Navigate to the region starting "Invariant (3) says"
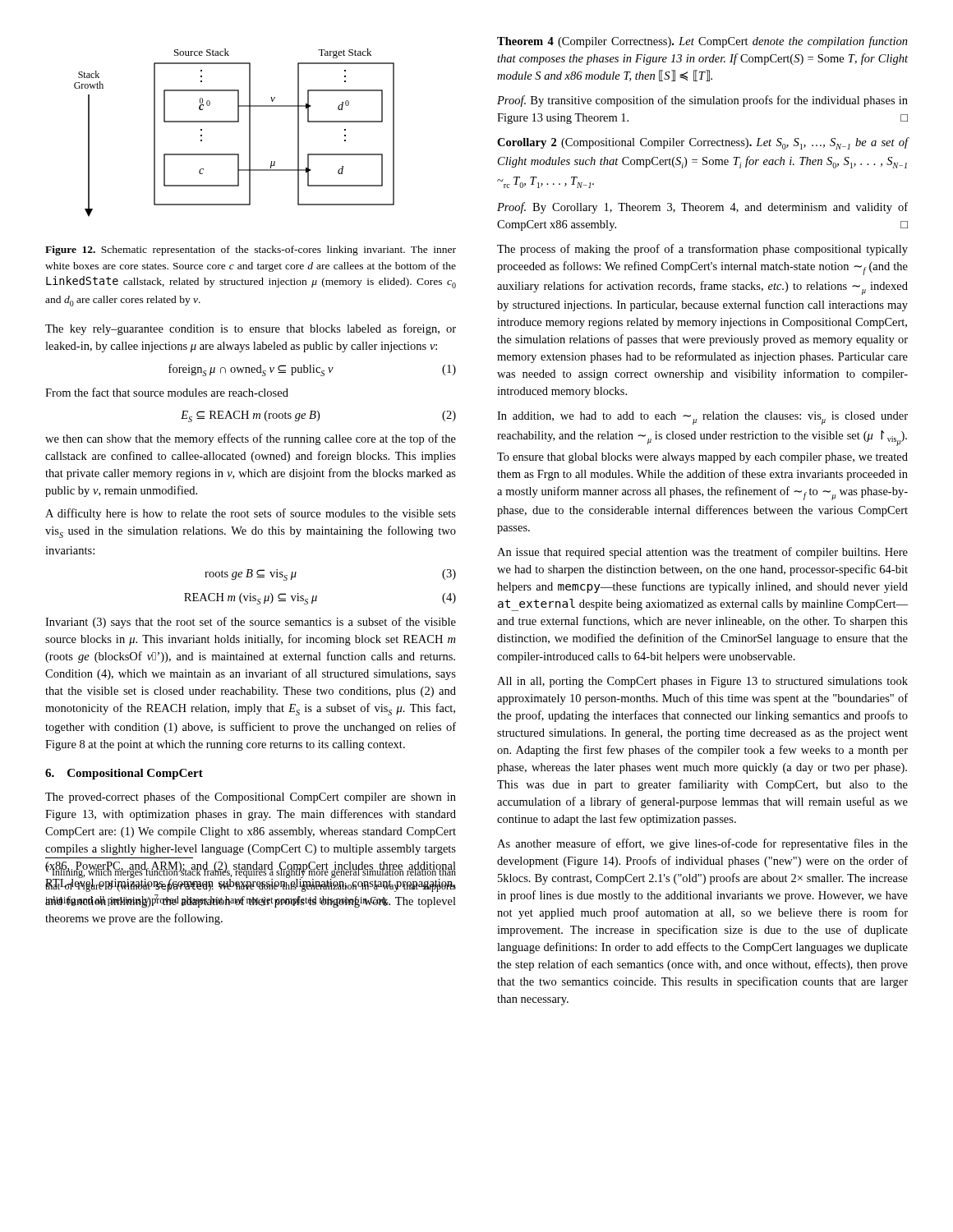This screenshot has height=1232, width=953. 251,683
